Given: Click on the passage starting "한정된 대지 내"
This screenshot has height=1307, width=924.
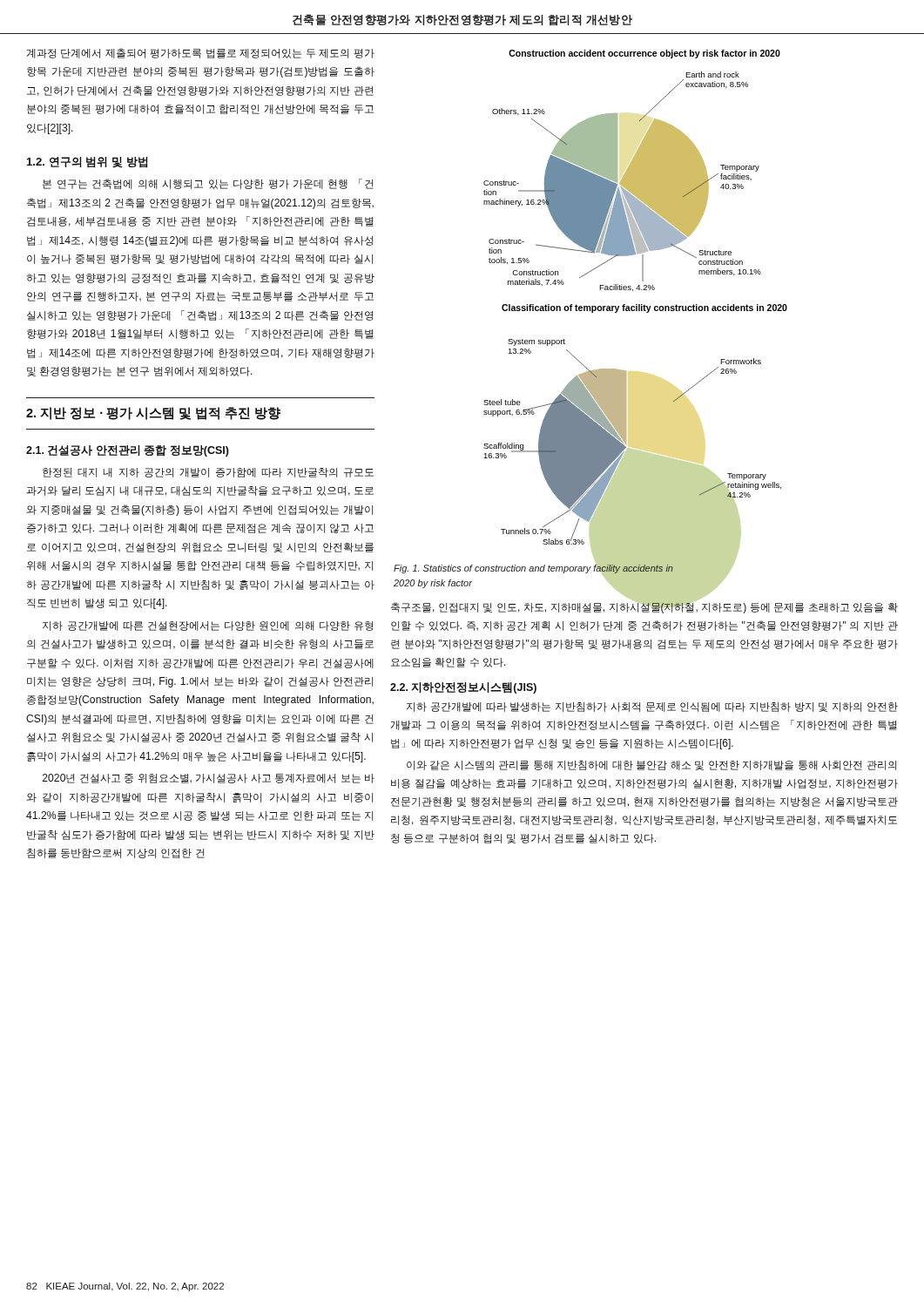Looking at the screenshot, I should coord(200,538).
